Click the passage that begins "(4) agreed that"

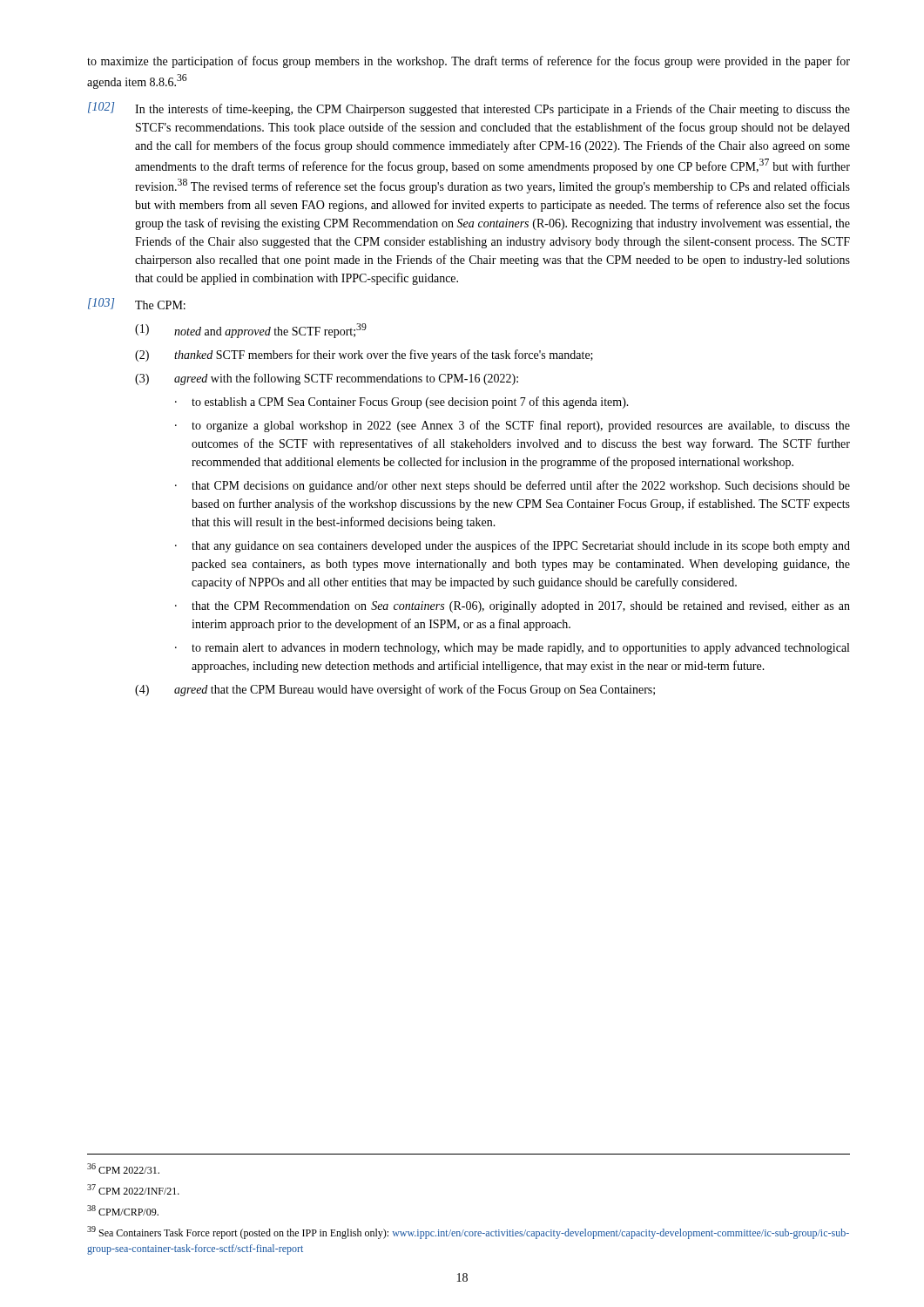492,689
